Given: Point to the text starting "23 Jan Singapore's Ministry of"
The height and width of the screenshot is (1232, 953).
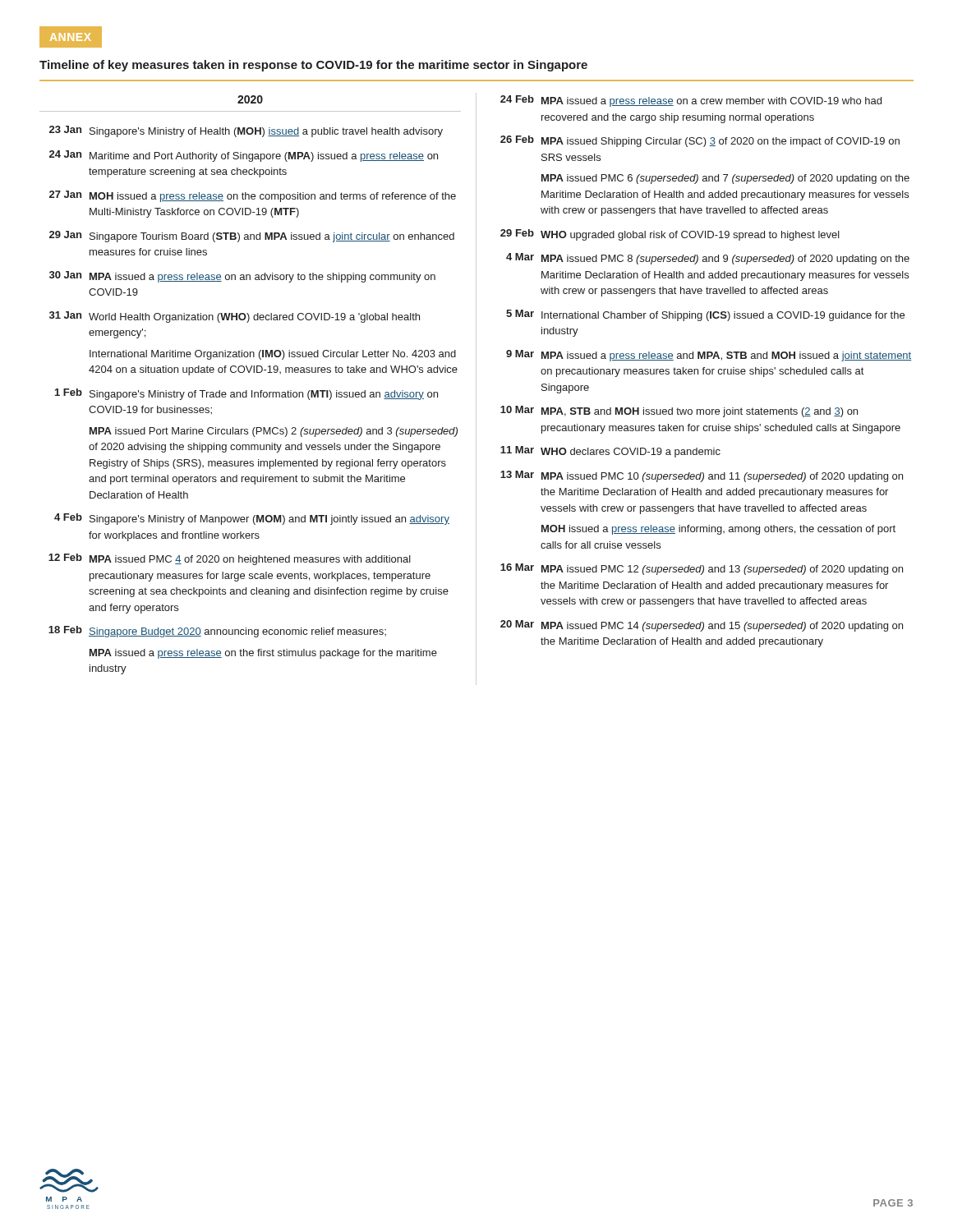Looking at the screenshot, I should click(241, 131).
